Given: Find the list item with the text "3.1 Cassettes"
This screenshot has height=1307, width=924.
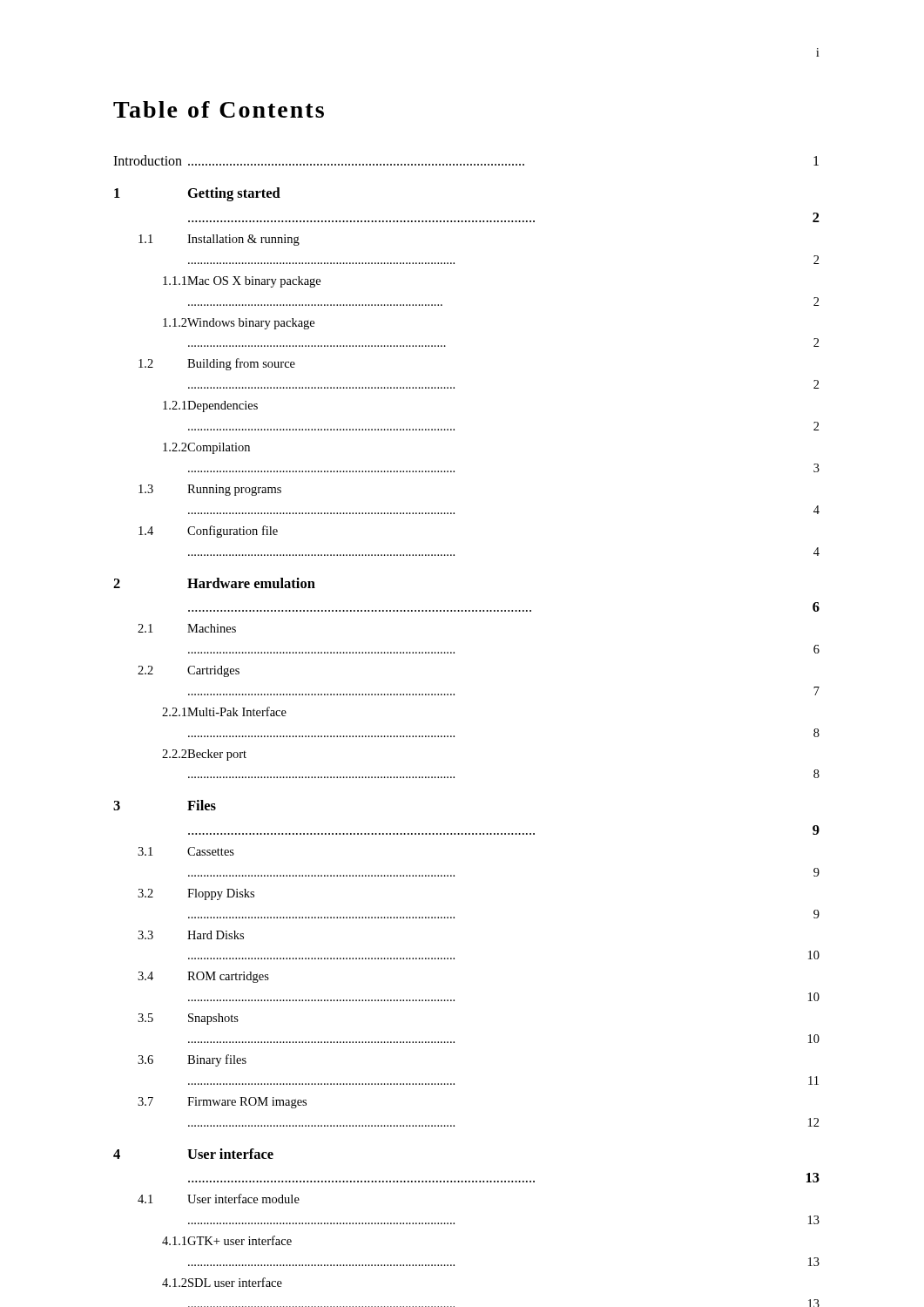Looking at the screenshot, I should click(186, 851).
